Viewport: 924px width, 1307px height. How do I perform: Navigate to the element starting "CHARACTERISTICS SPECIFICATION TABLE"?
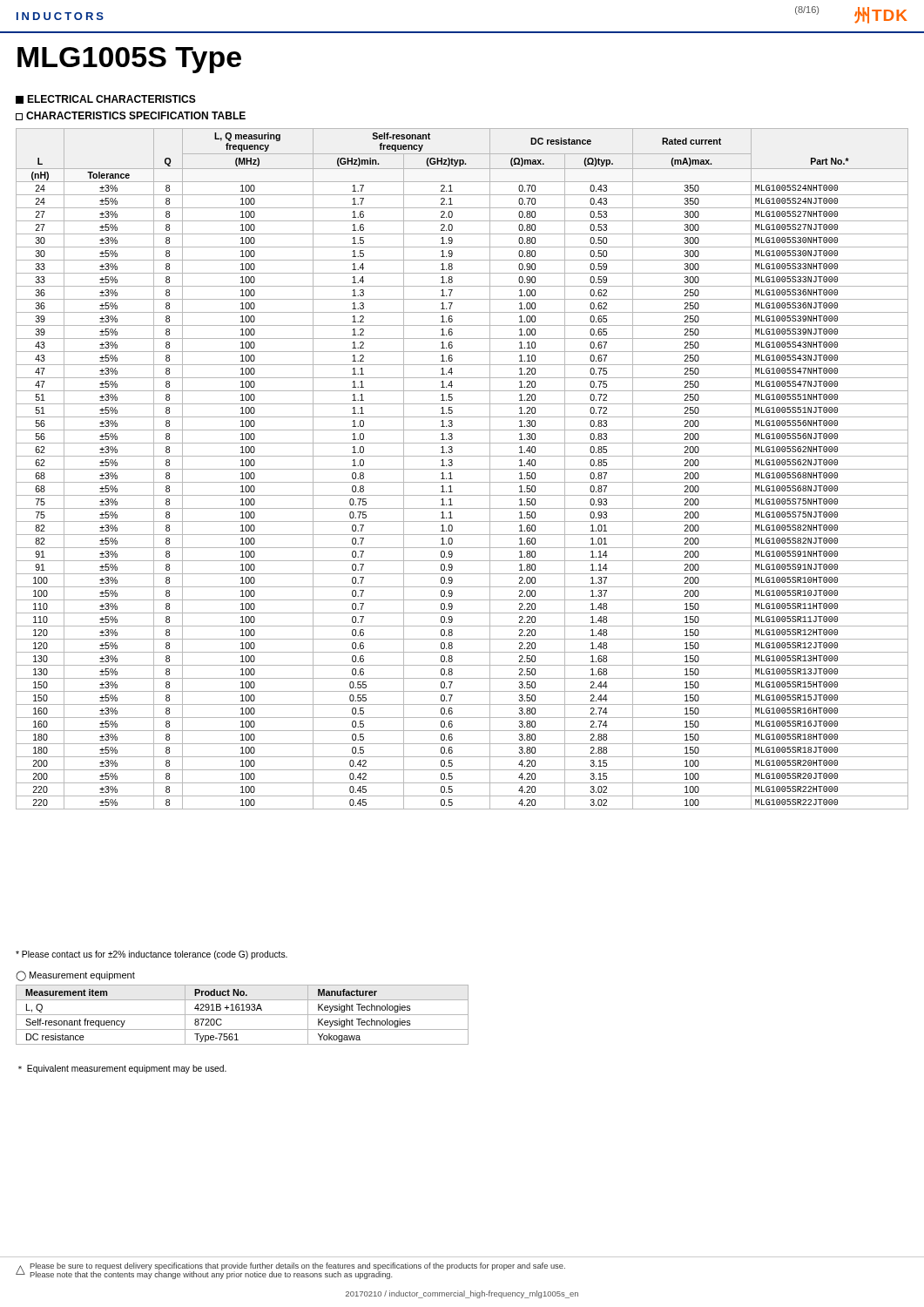[x=131, y=116]
